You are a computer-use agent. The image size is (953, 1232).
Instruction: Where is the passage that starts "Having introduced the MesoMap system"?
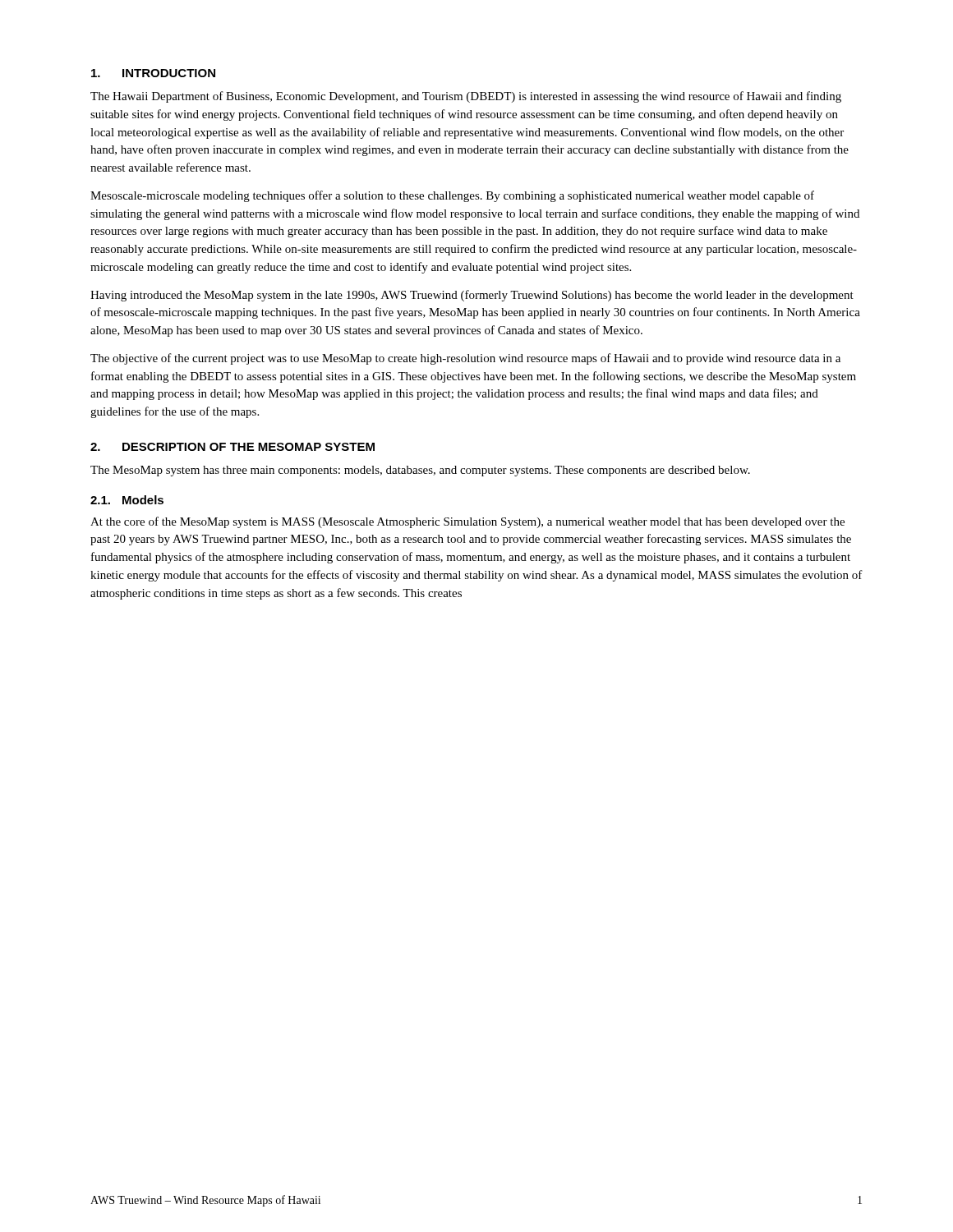click(476, 313)
